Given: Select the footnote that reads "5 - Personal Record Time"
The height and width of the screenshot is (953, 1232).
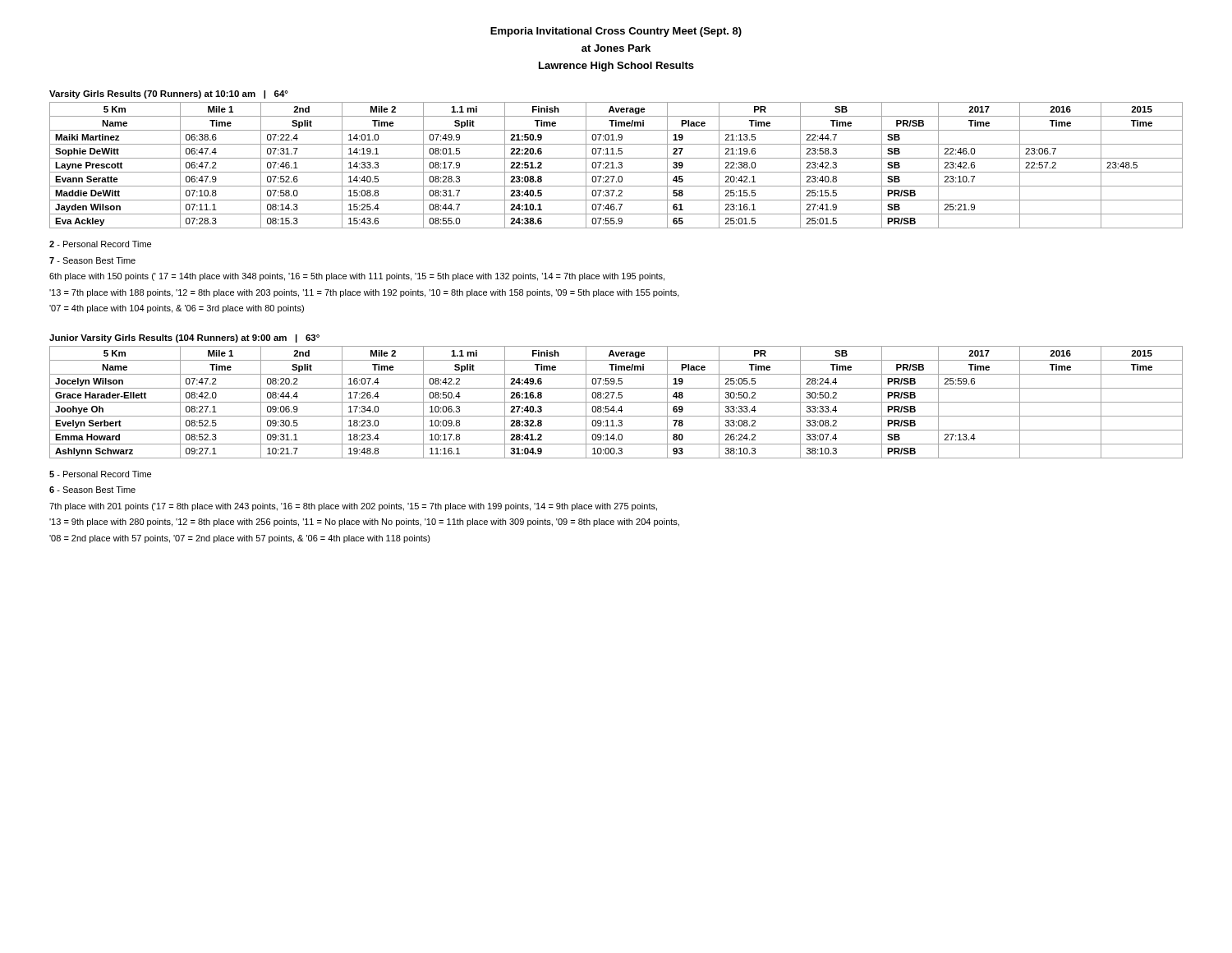Looking at the screenshot, I should (101, 474).
